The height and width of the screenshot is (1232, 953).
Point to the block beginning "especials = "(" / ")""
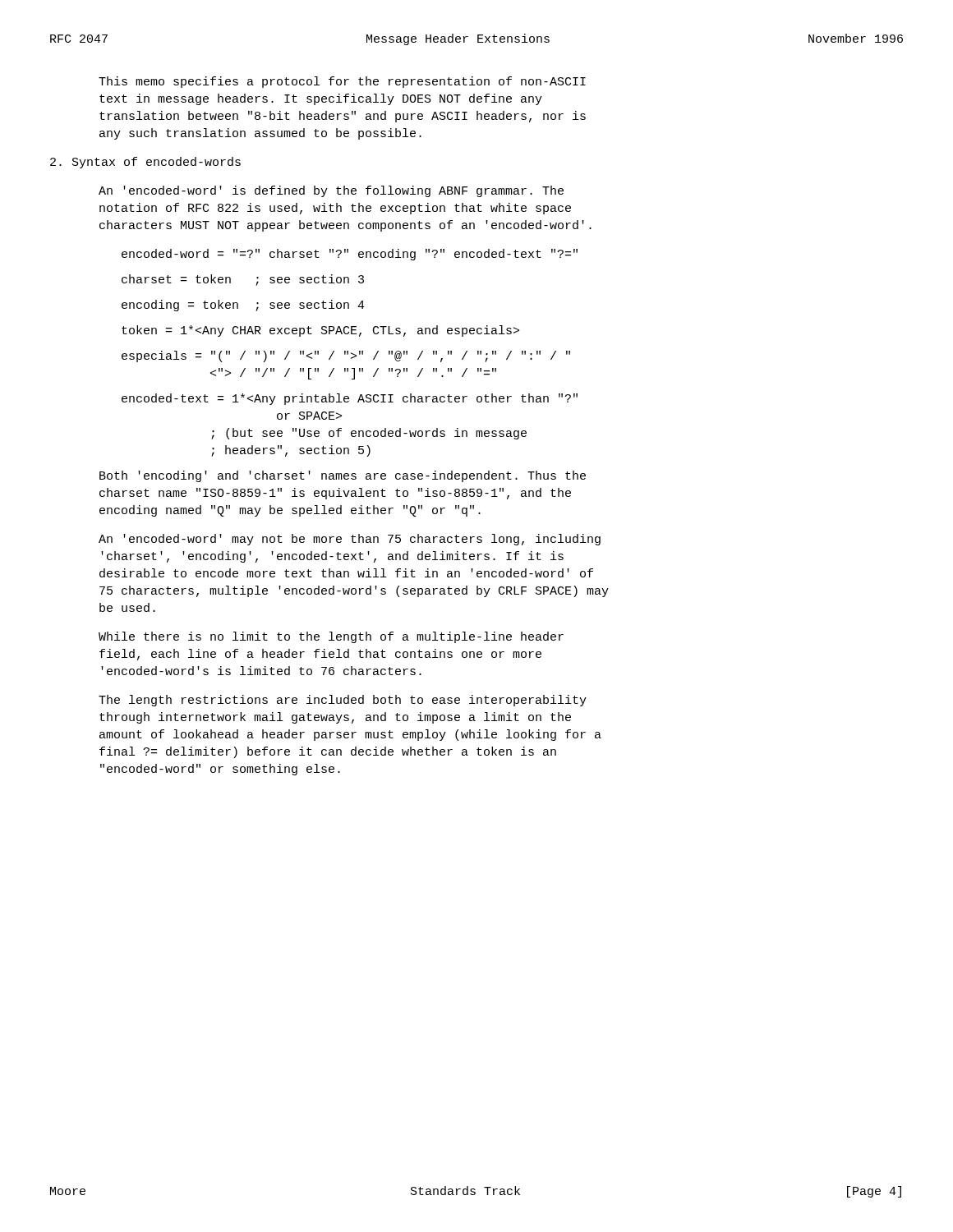(x=335, y=365)
